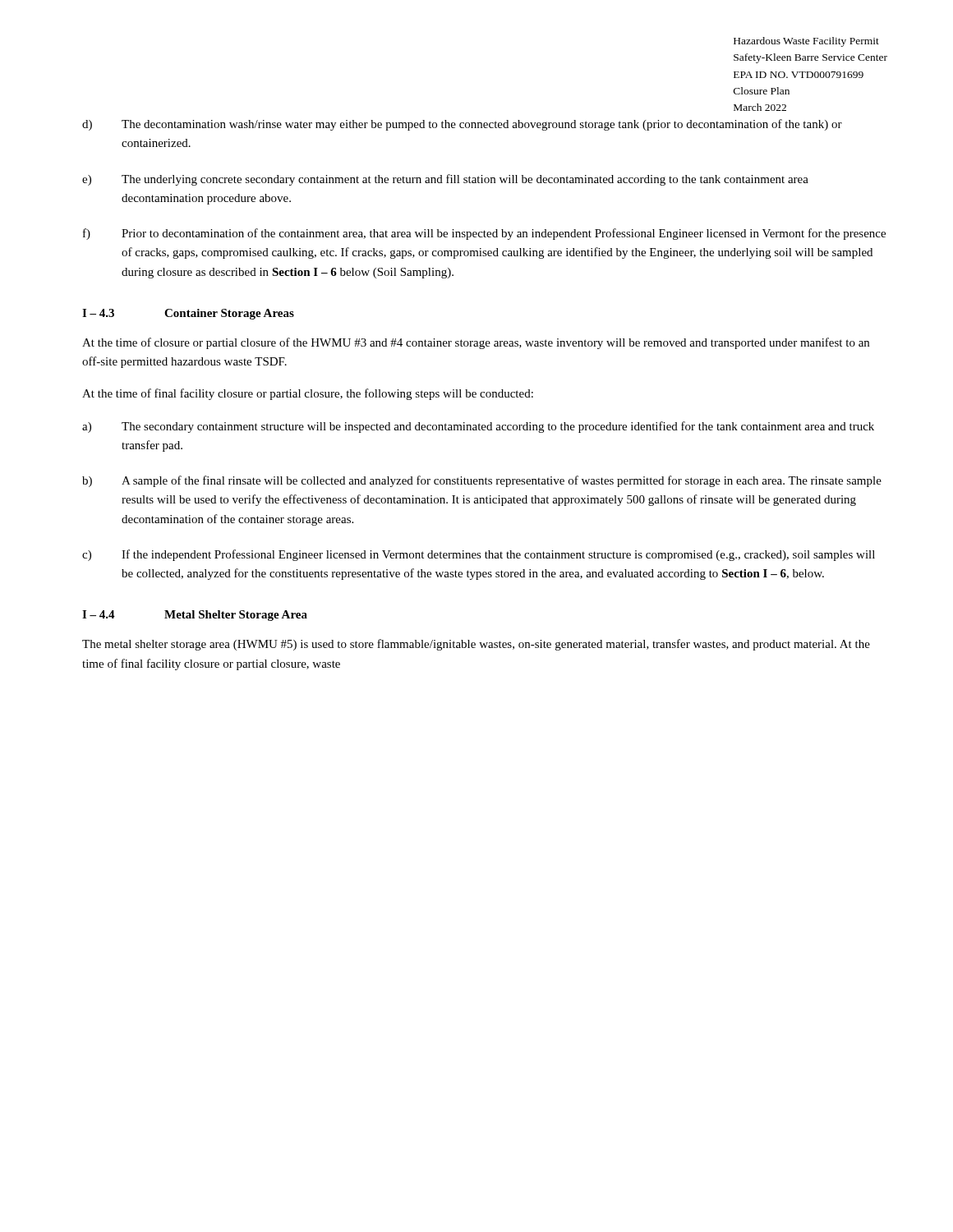Where is the passage that starts "f) Prior to decontamination of the containment"?
953x1232 pixels.
(x=485, y=253)
